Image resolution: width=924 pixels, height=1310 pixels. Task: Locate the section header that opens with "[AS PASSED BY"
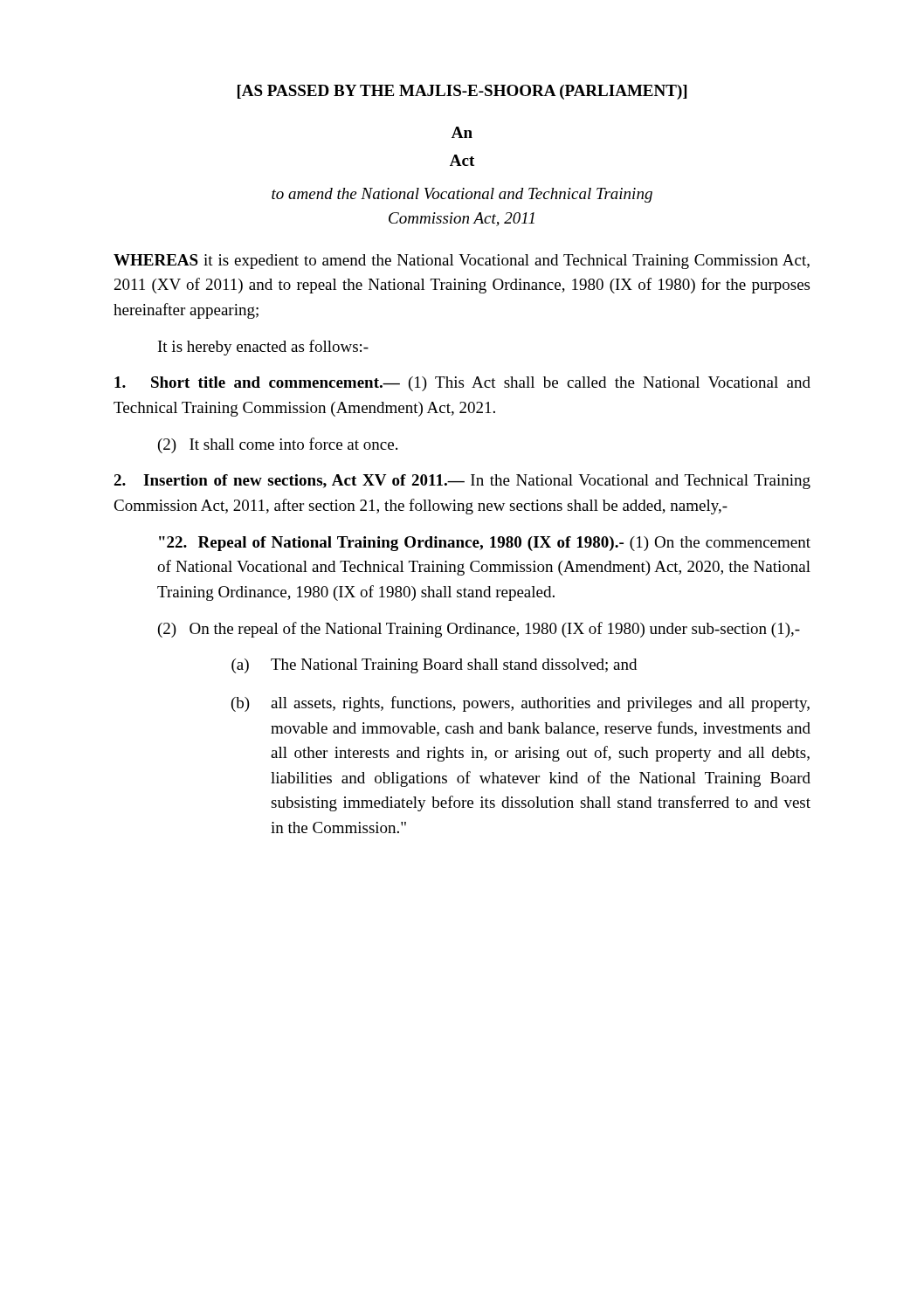pos(462,90)
